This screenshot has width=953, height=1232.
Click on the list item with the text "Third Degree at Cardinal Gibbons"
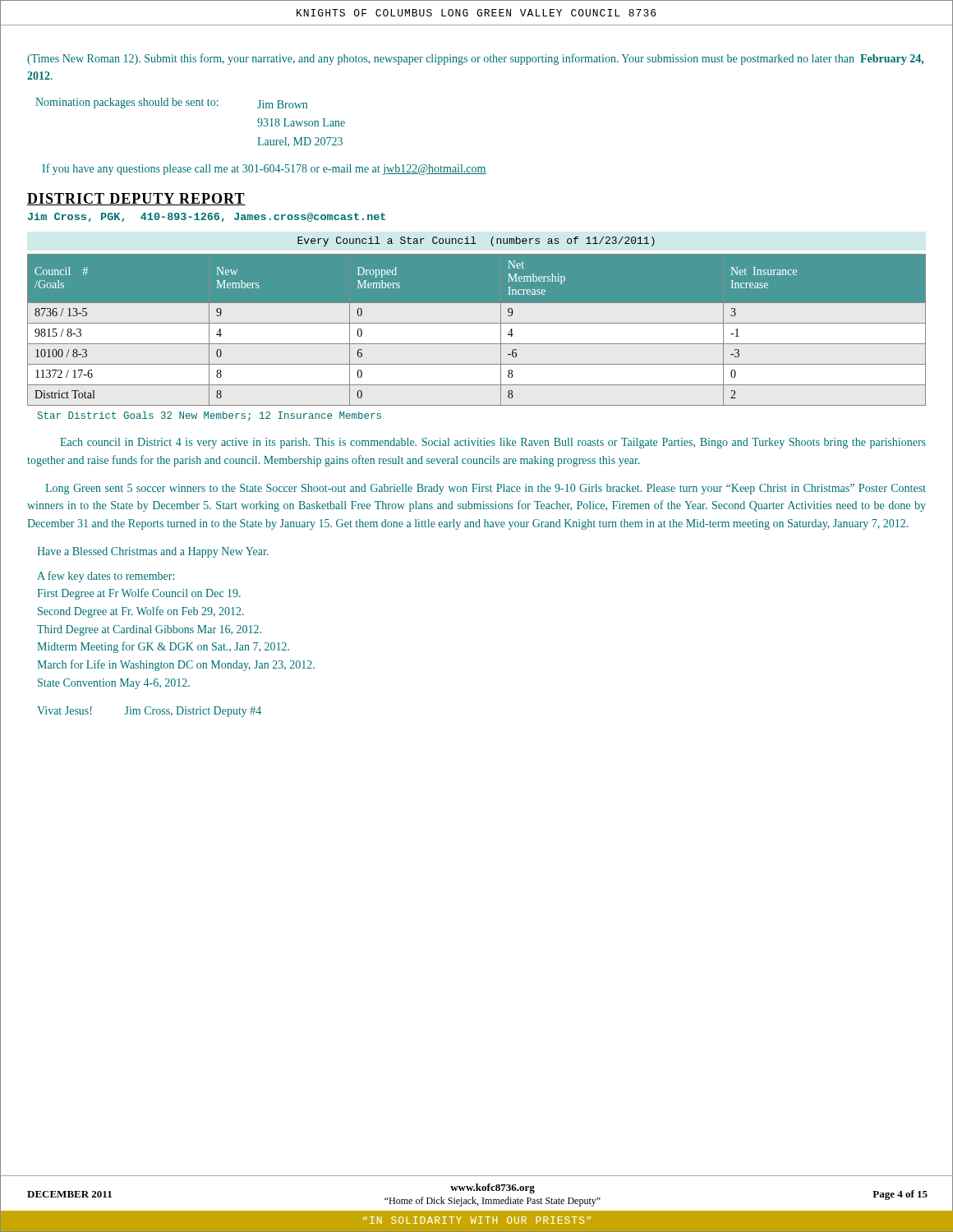(150, 629)
